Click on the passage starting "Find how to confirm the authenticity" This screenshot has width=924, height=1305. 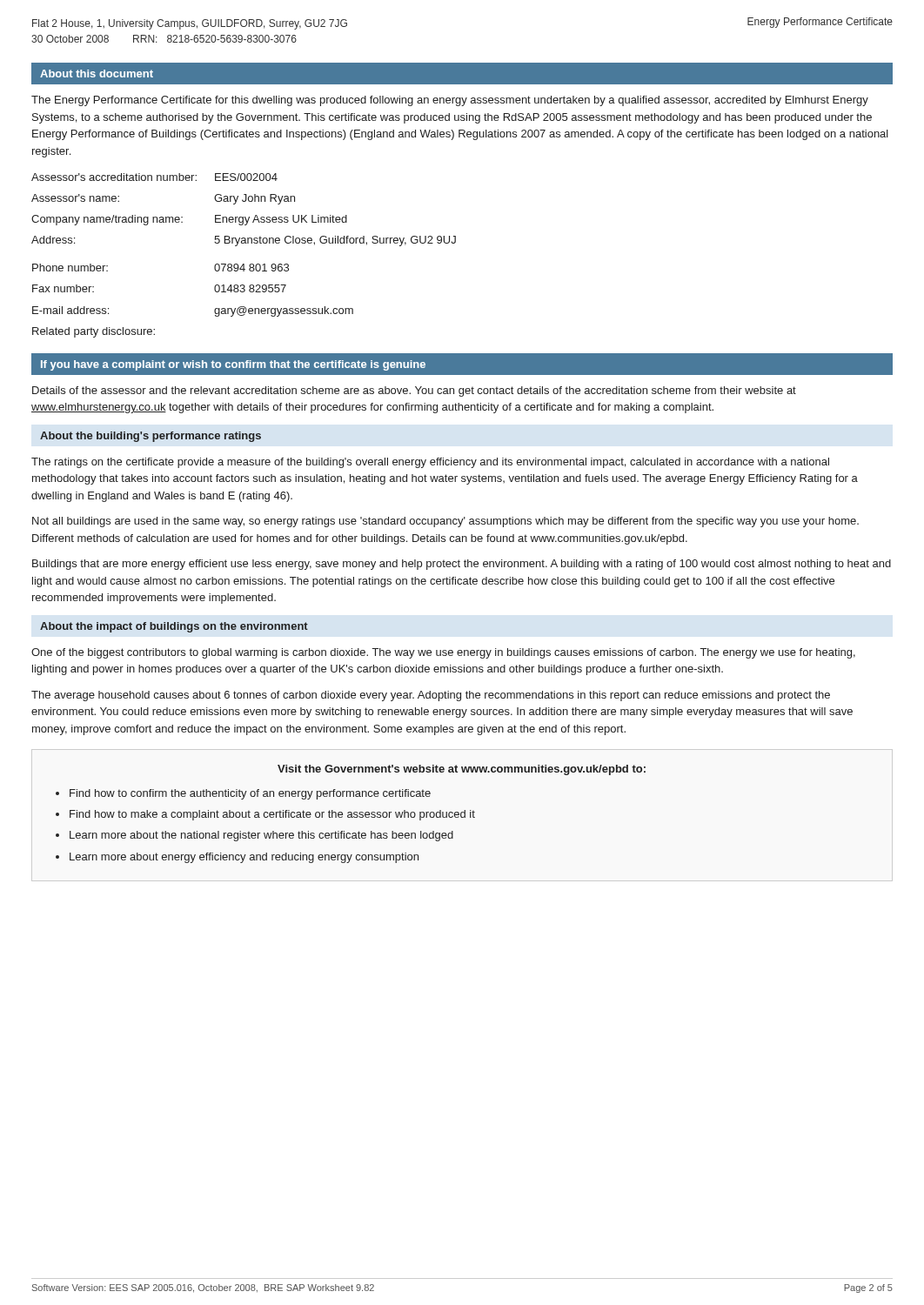tap(250, 793)
